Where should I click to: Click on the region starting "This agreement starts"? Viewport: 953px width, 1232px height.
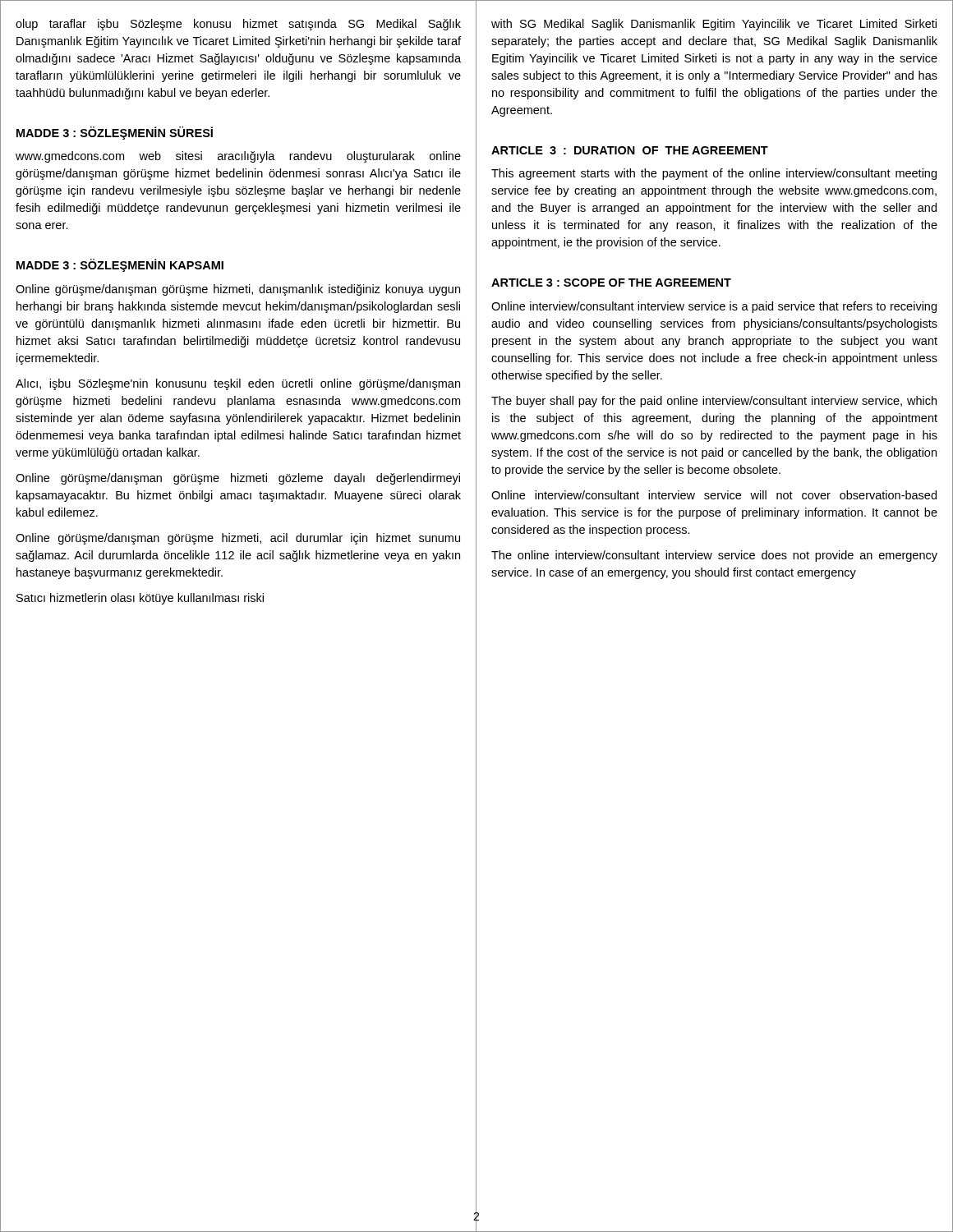pyautogui.click(x=714, y=208)
